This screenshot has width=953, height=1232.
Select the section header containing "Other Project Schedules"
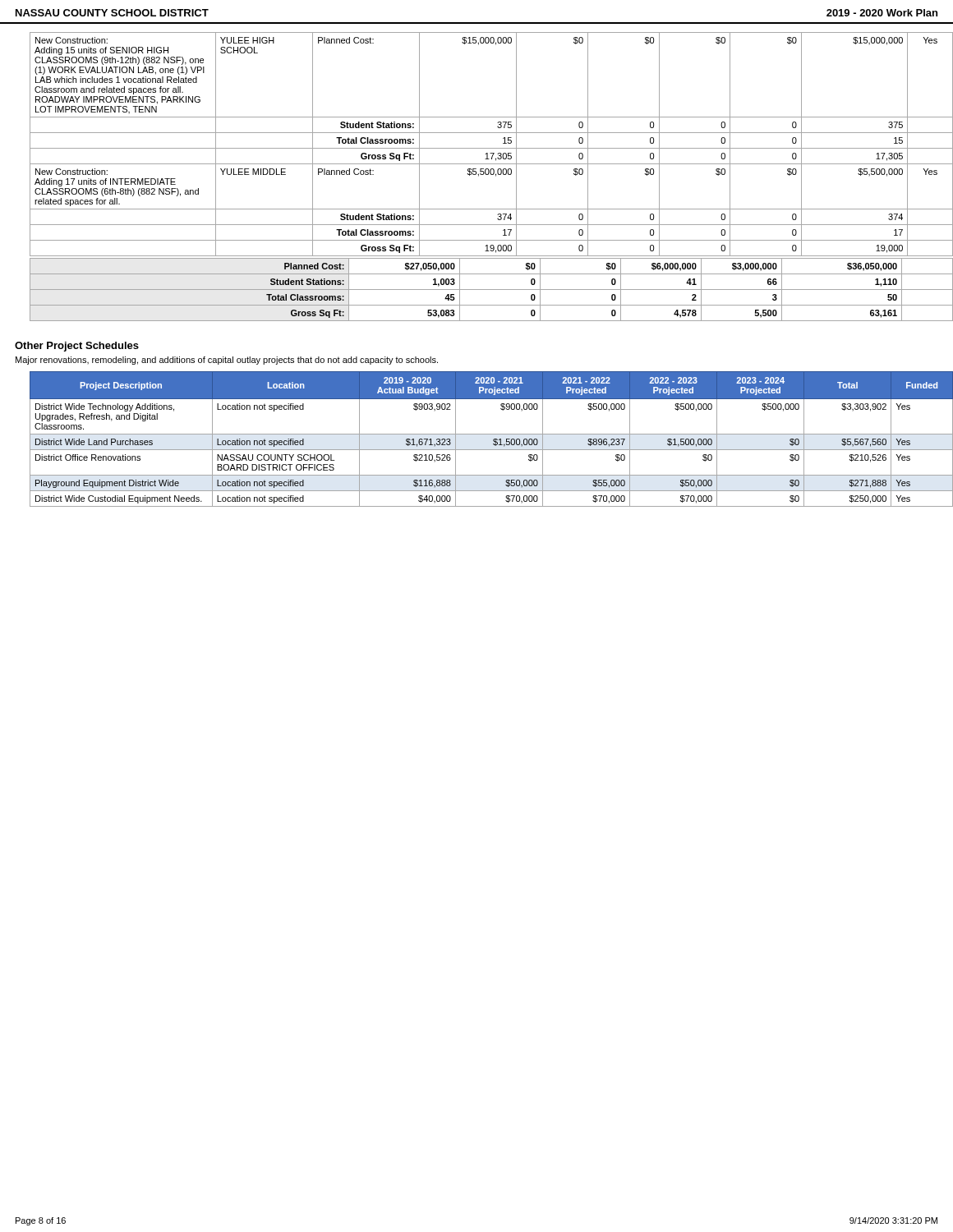click(77, 345)
